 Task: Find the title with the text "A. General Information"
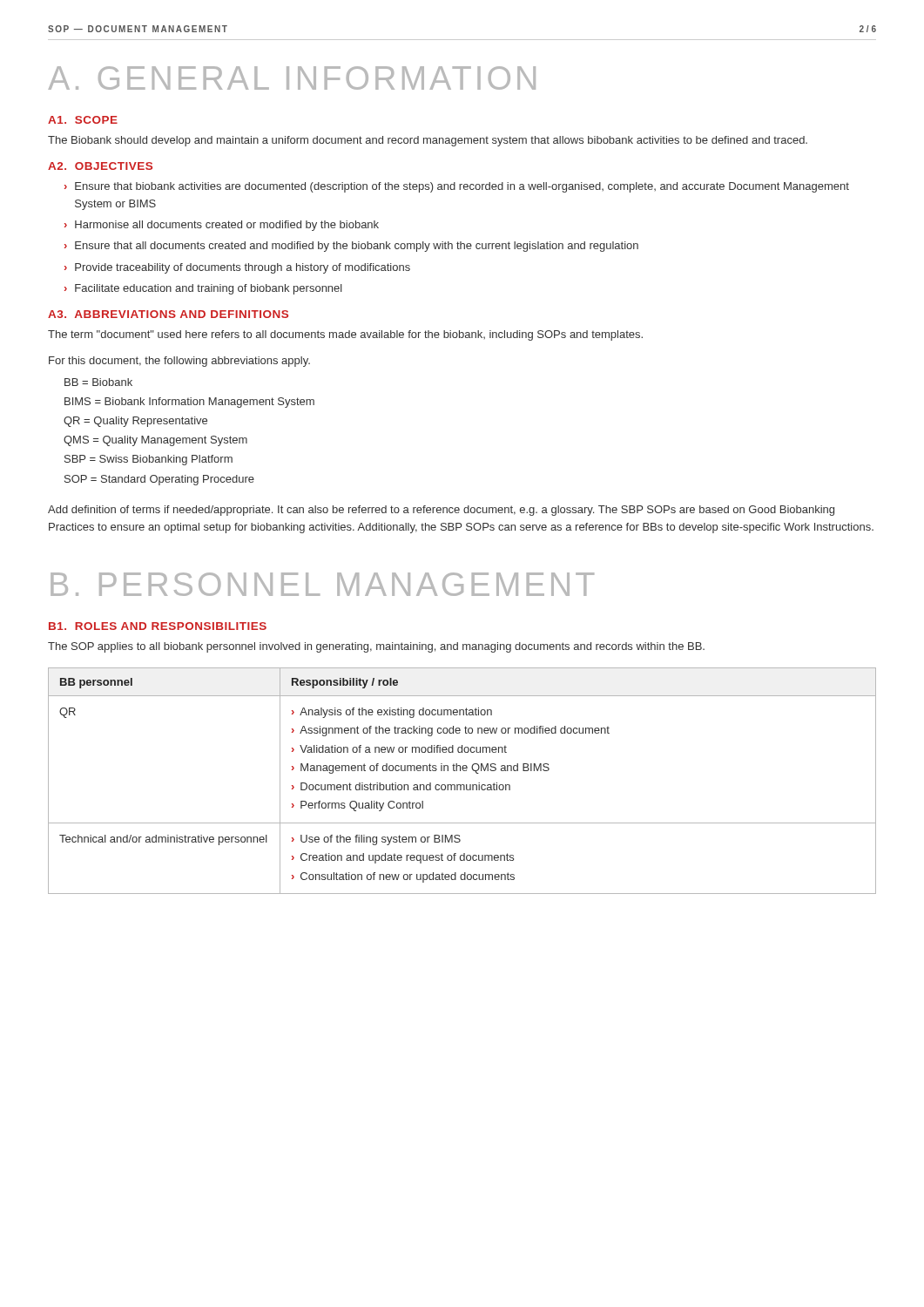click(462, 79)
